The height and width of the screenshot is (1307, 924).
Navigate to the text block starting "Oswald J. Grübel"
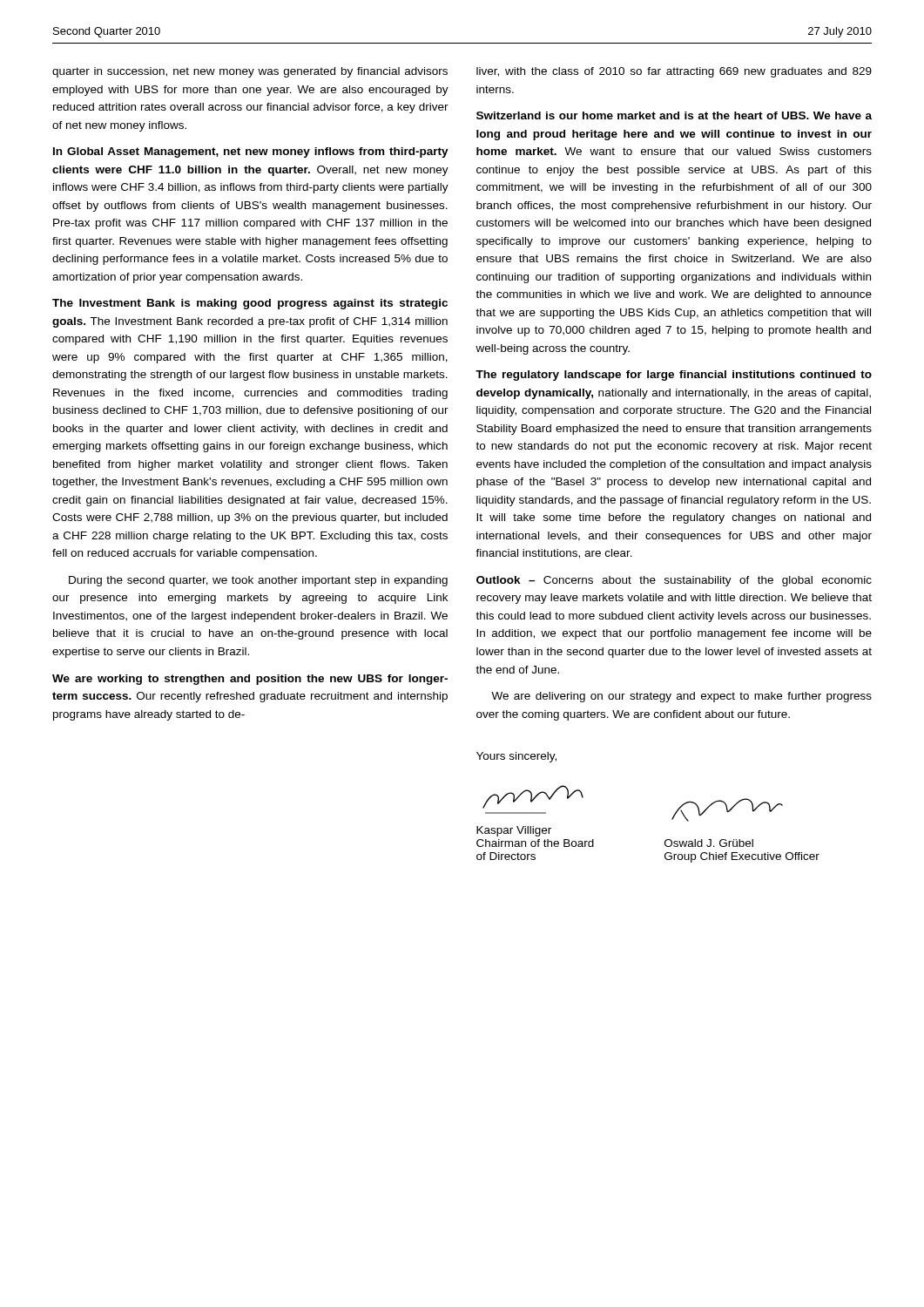coord(709,843)
